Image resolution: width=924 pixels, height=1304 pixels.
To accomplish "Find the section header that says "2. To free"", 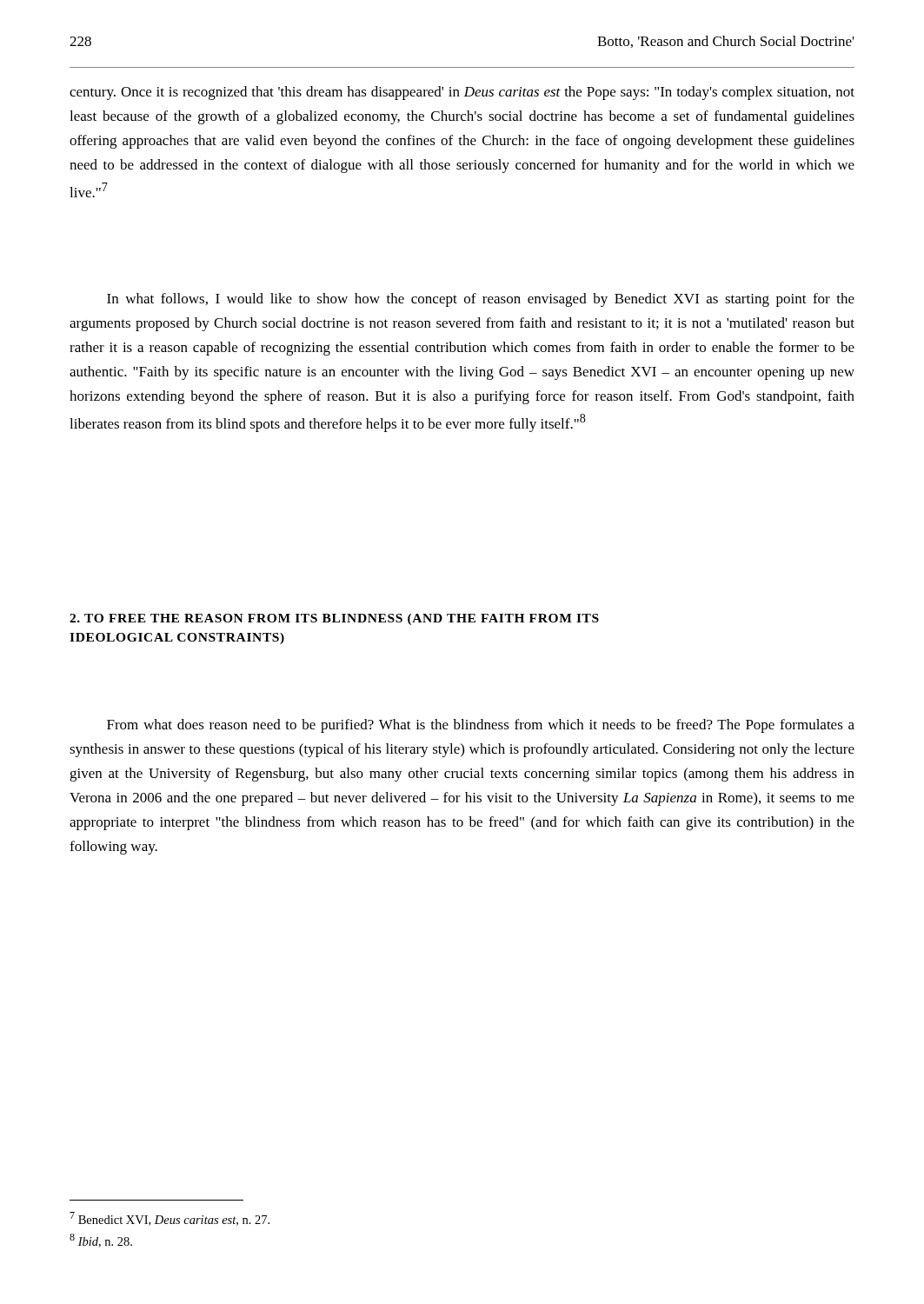I will point(335,627).
